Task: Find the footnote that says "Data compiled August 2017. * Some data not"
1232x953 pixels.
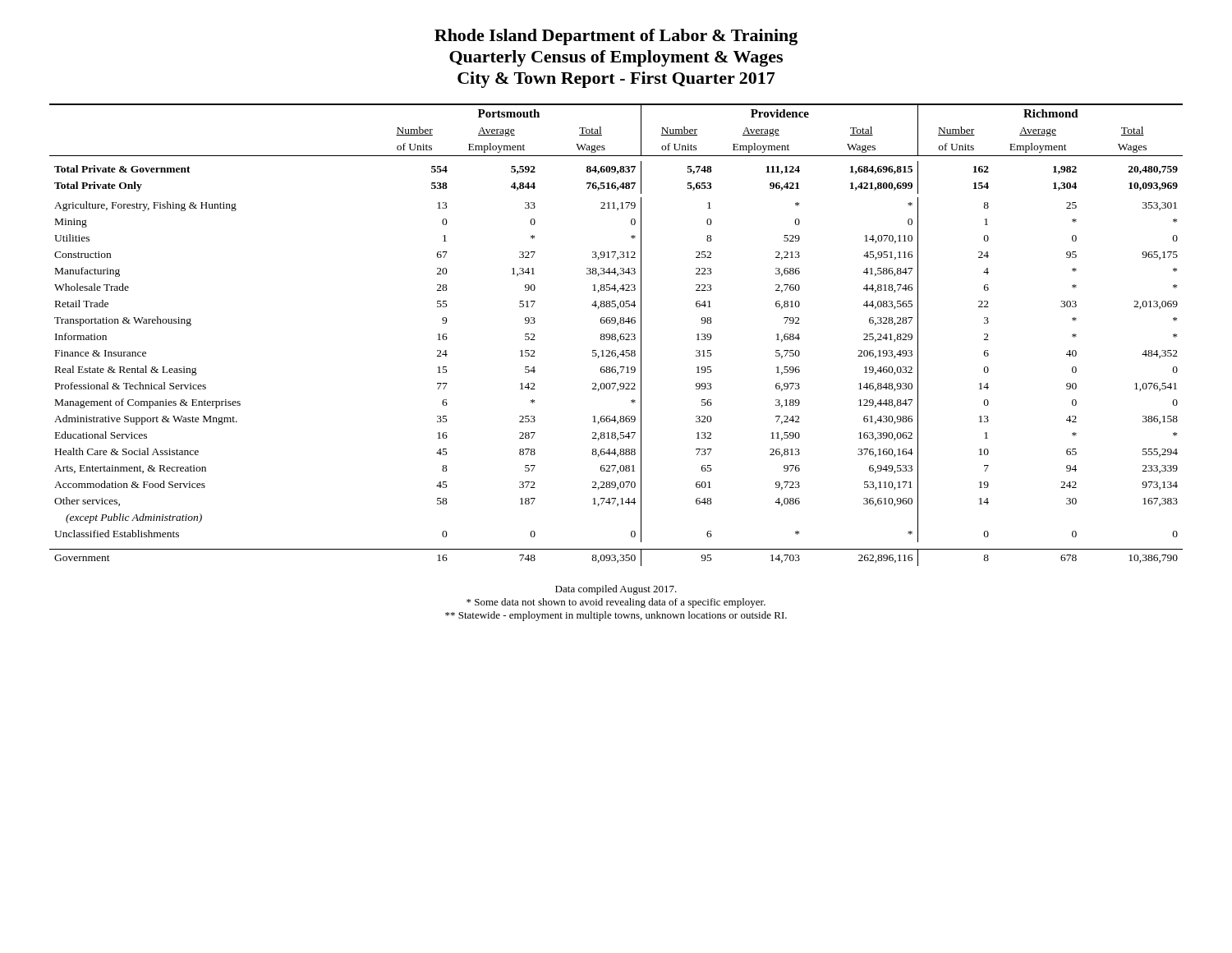Action: [616, 602]
